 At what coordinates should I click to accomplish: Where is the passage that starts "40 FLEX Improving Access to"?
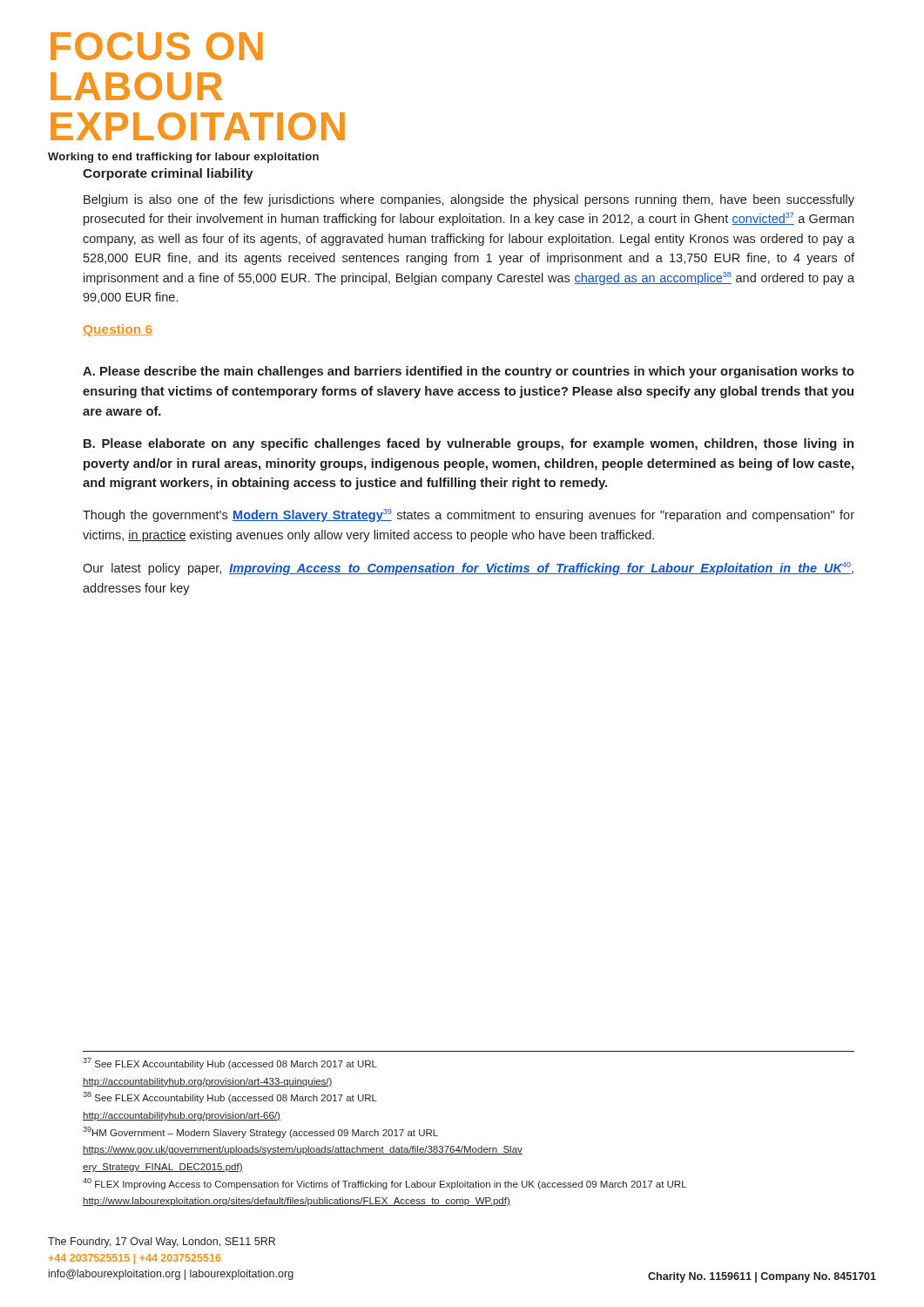(385, 1183)
